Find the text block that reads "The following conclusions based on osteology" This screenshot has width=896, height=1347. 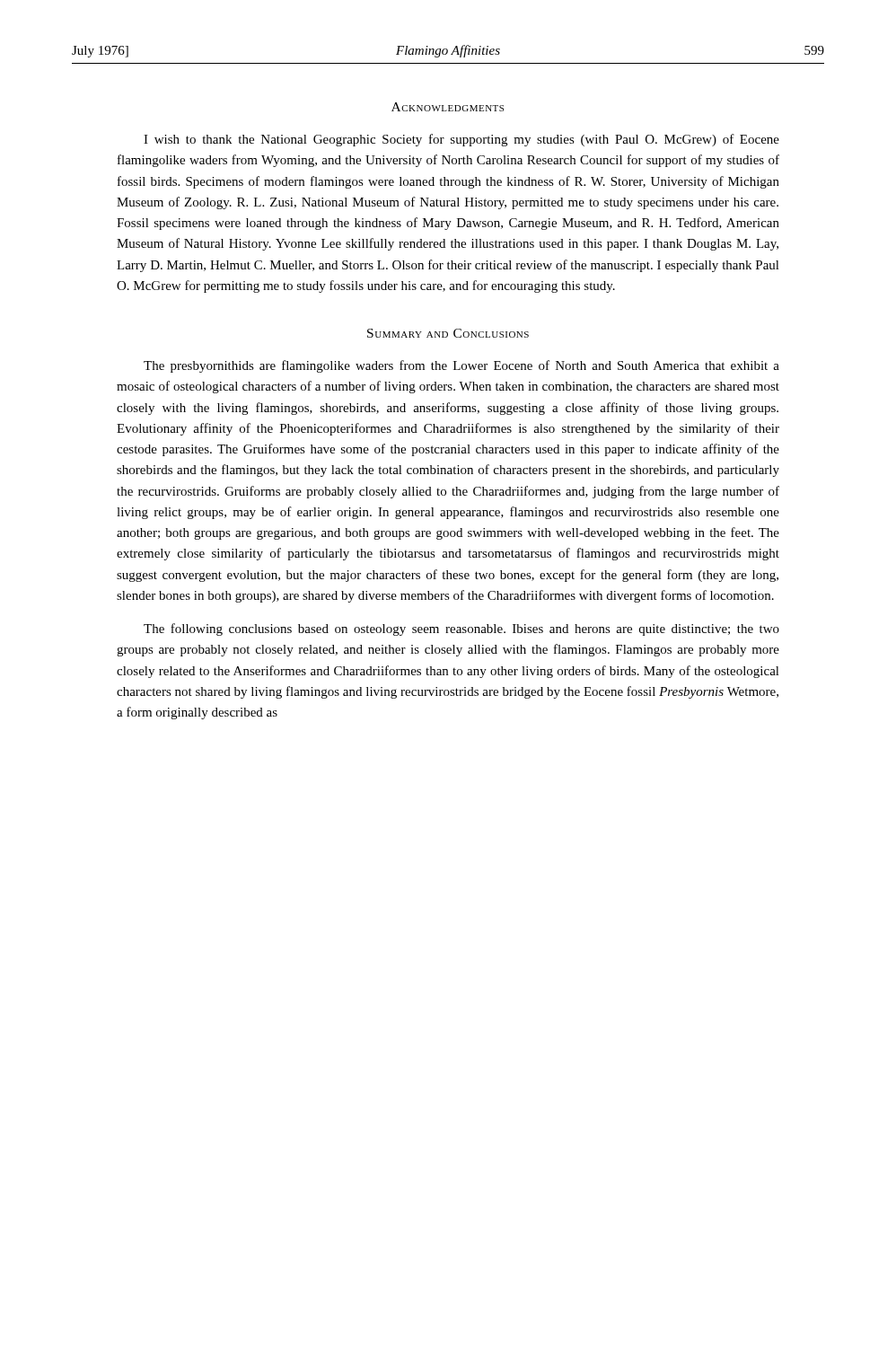pos(448,670)
